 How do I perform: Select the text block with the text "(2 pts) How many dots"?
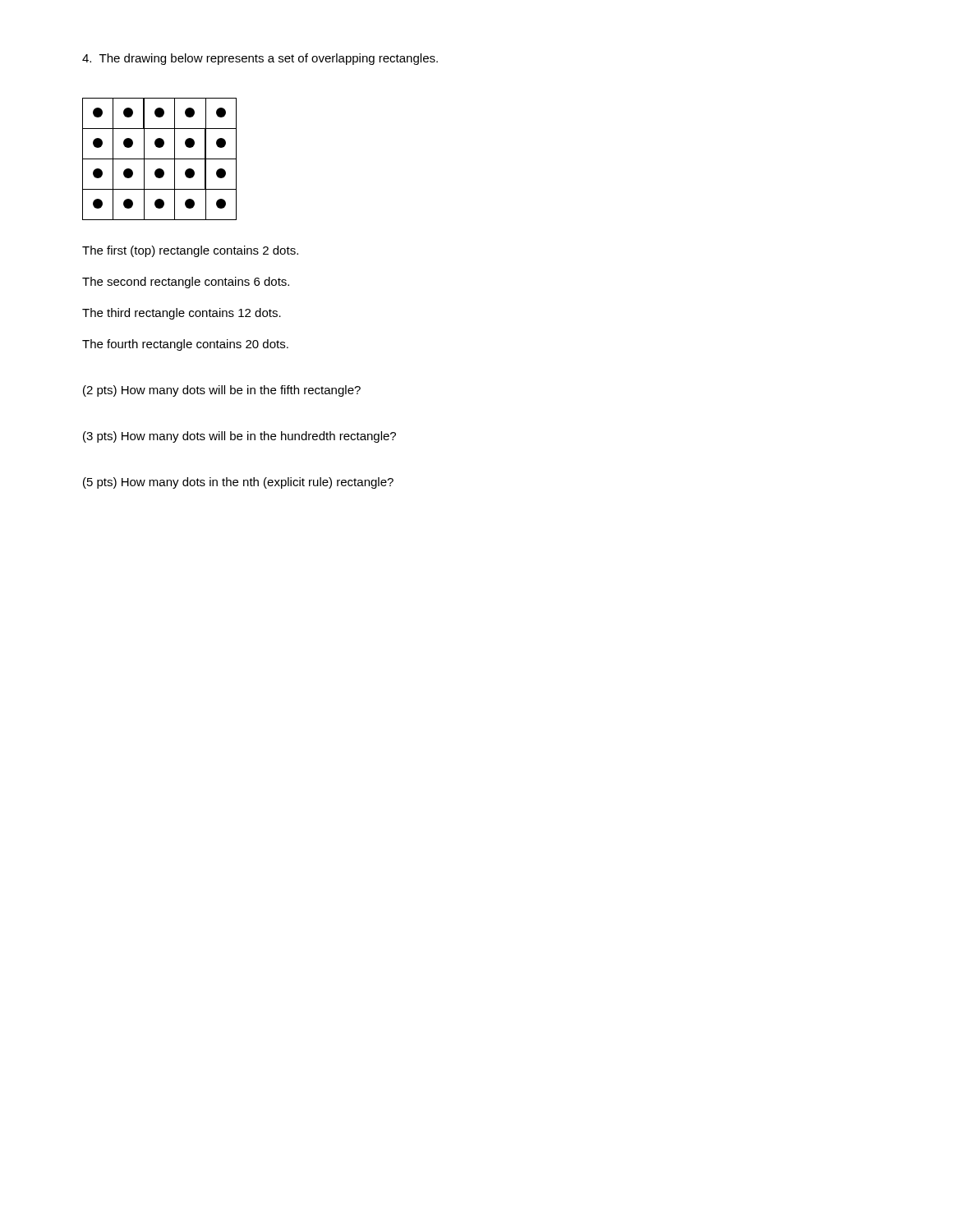222,389
